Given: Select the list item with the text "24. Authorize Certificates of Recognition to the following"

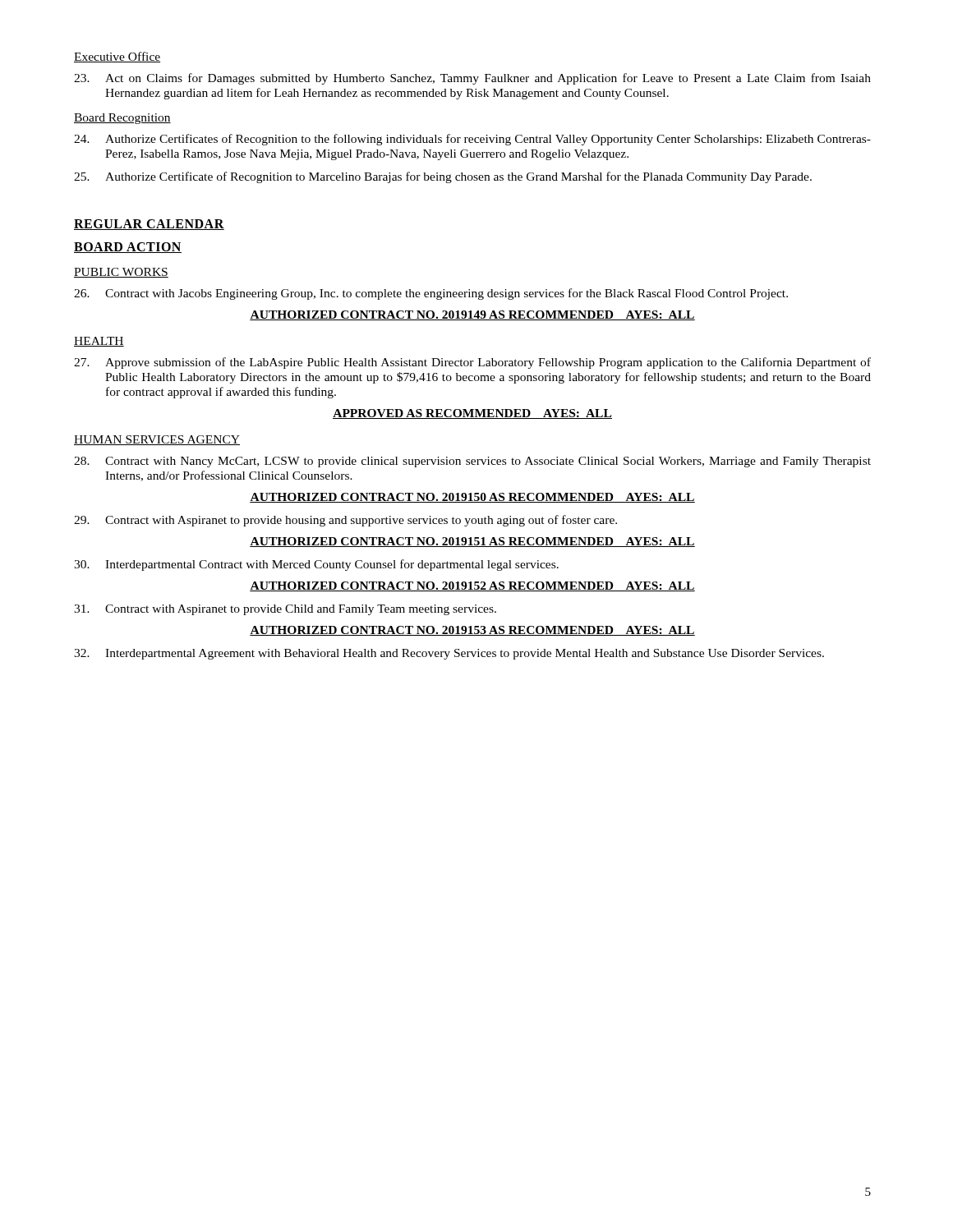Looking at the screenshot, I should 472,146.
